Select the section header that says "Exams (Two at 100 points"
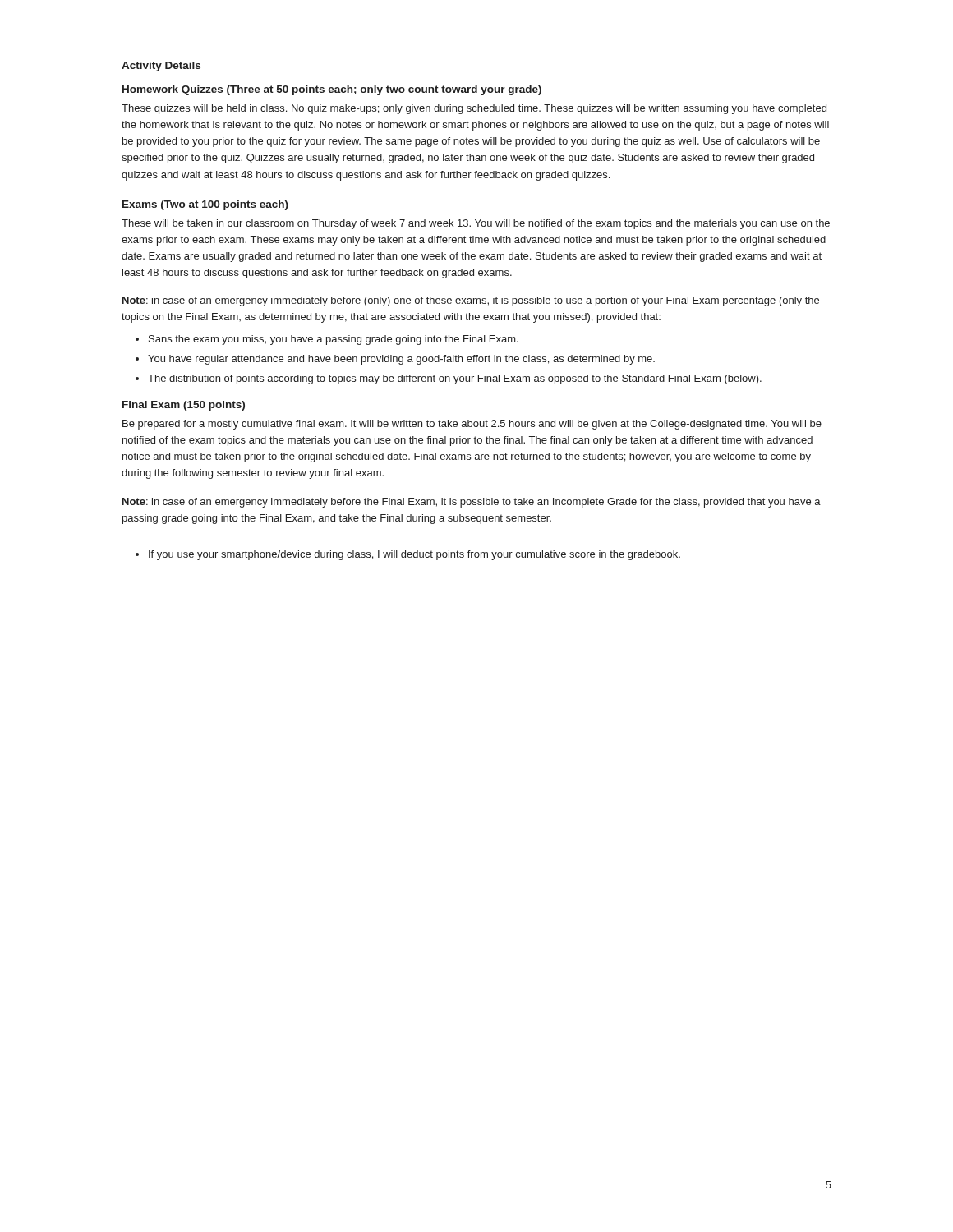The image size is (953, 1232). click(205, 204)
